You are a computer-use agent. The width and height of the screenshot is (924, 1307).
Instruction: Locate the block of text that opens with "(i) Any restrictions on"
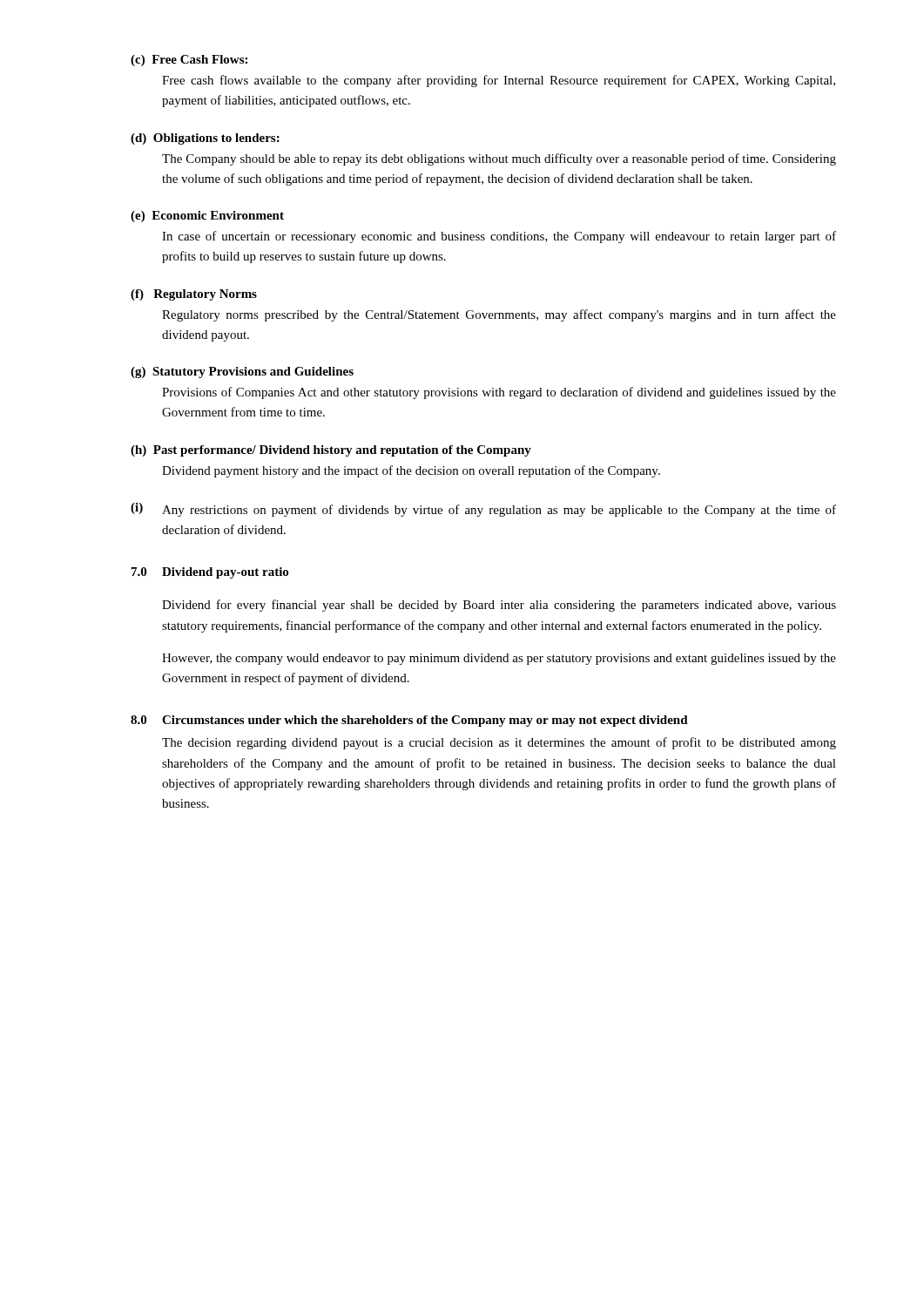pos(483,520)
